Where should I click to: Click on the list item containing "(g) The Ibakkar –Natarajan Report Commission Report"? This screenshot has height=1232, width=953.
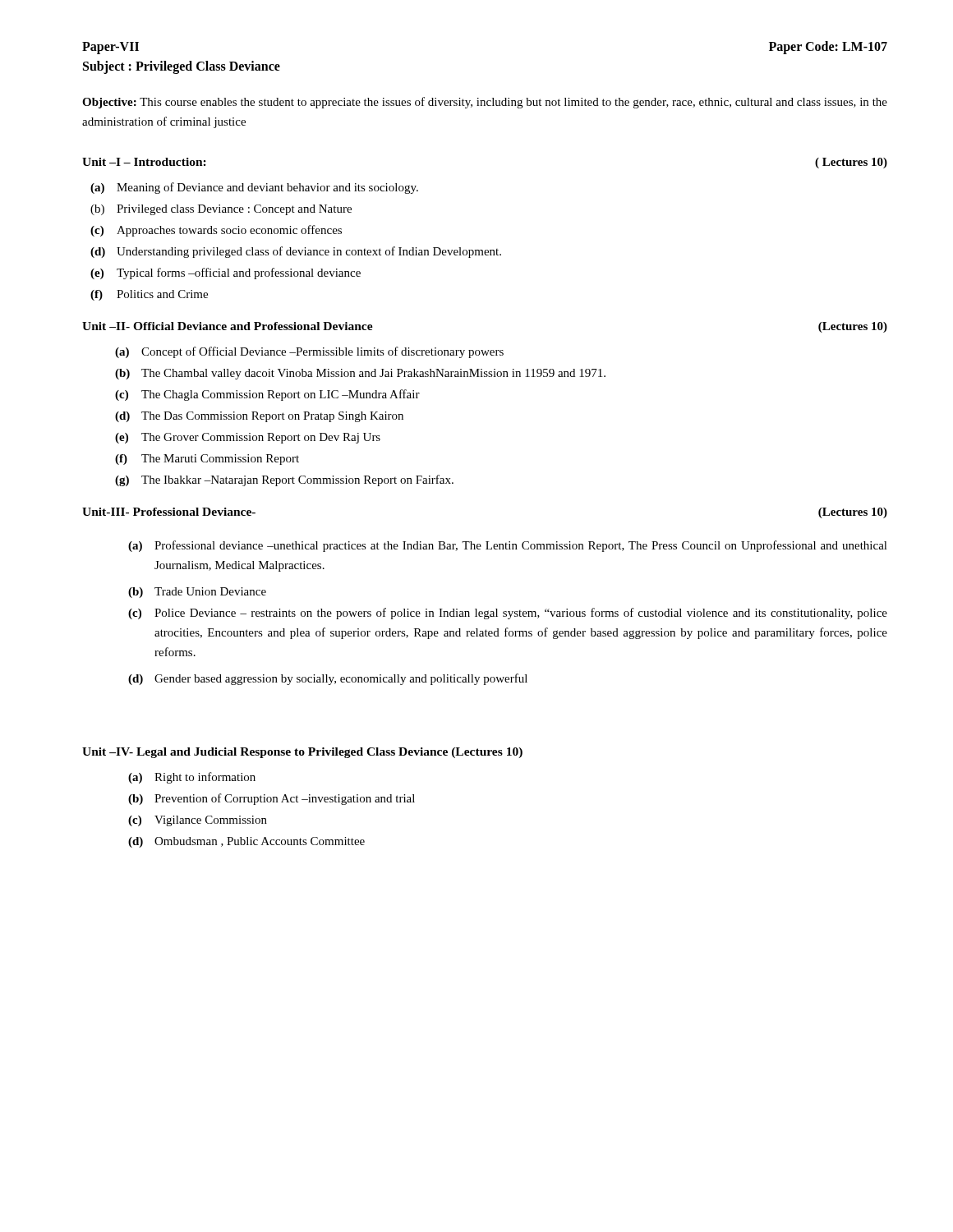[284, 480]
